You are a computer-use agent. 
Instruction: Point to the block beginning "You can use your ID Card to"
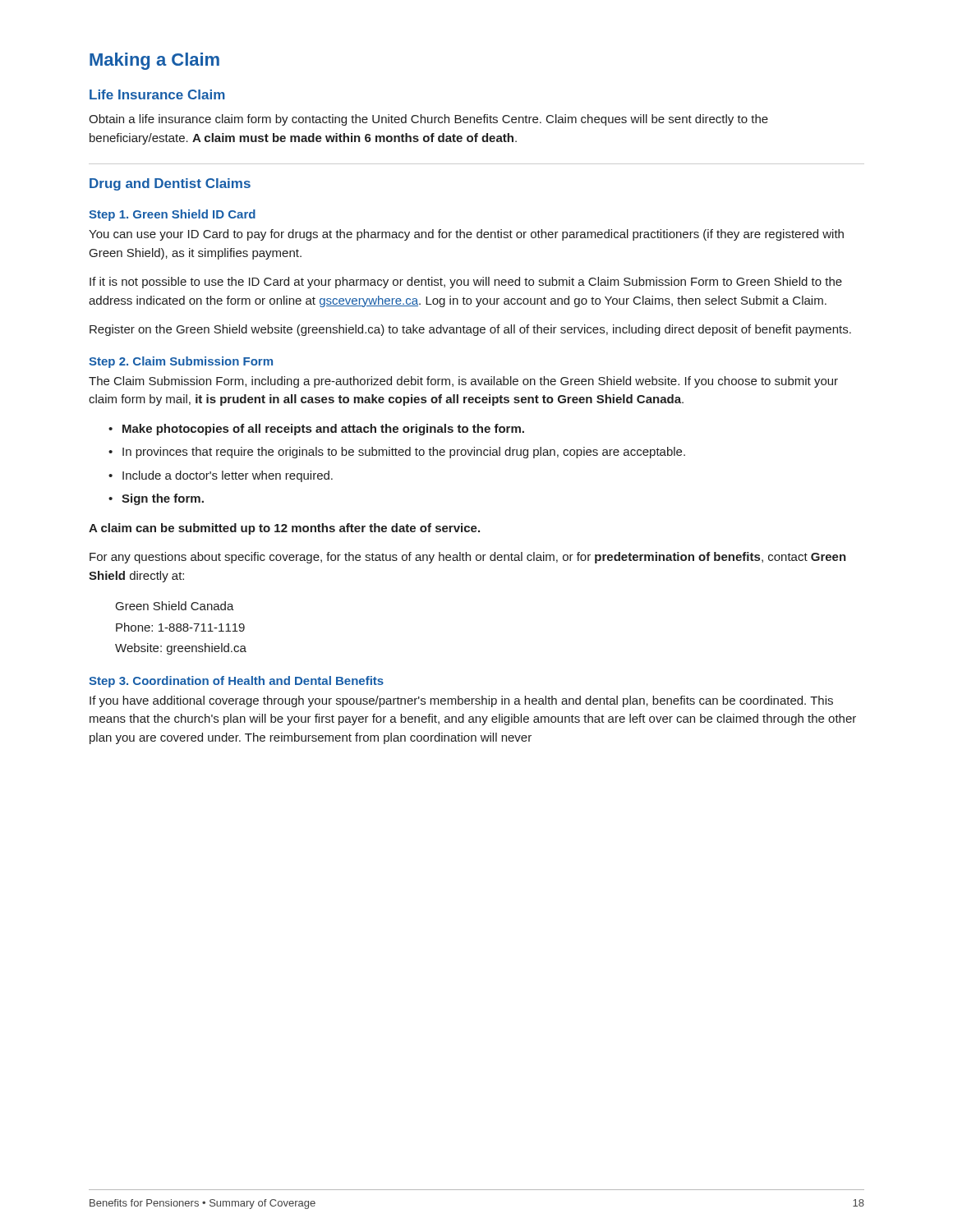point(476,244)
